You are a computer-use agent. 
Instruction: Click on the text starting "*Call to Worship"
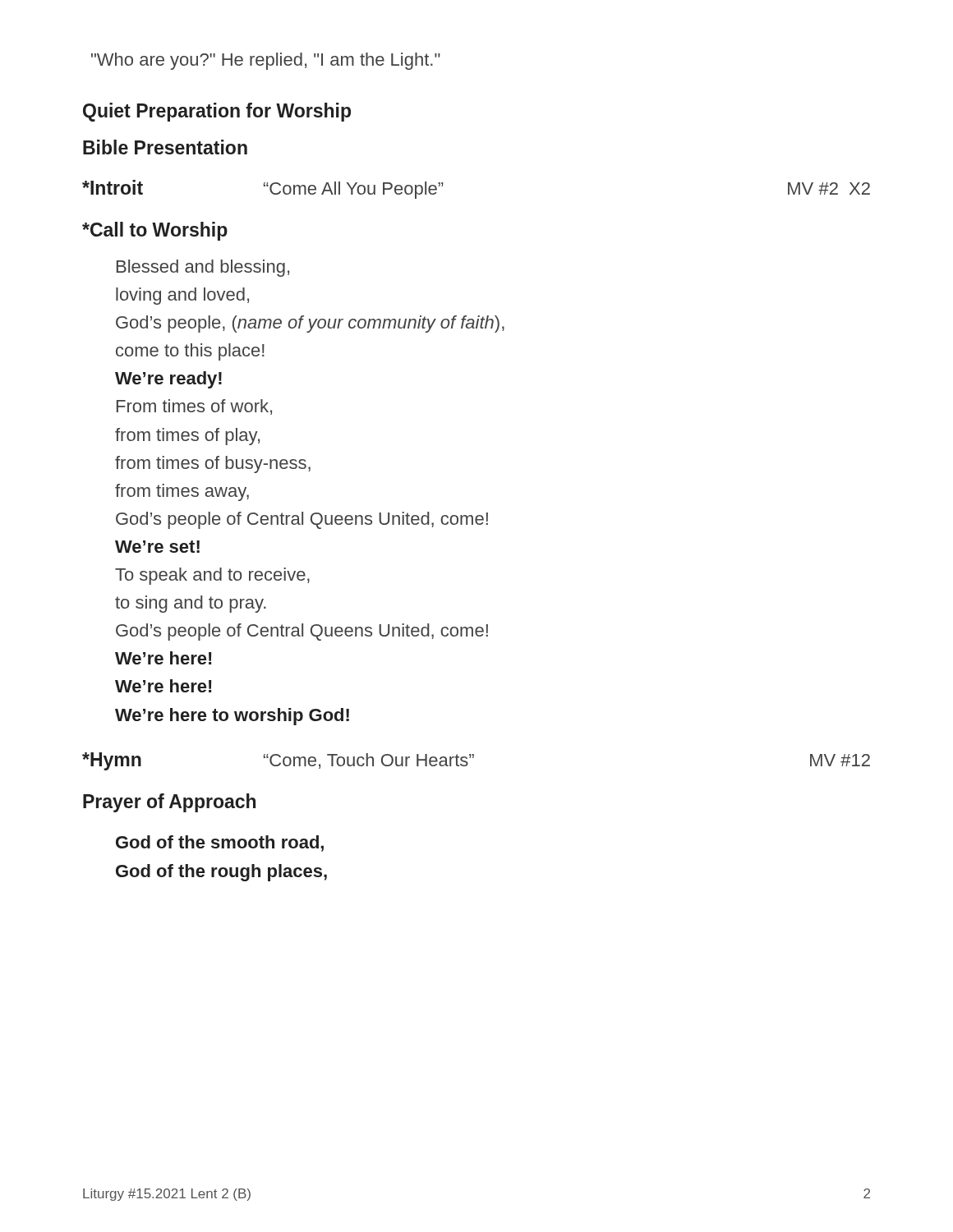pos(155,230)
